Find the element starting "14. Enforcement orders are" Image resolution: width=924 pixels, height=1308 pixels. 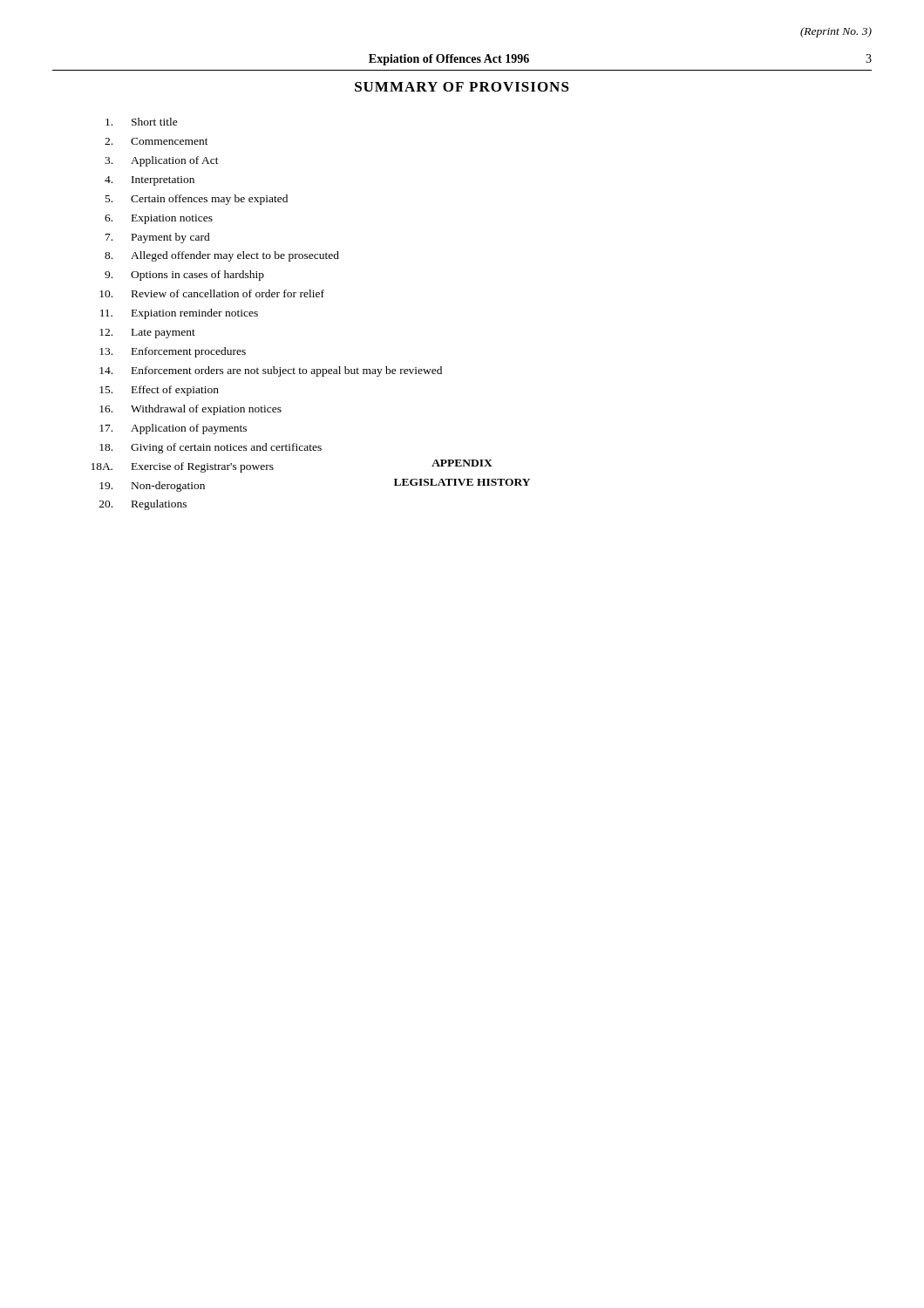[x=271, y=371]
